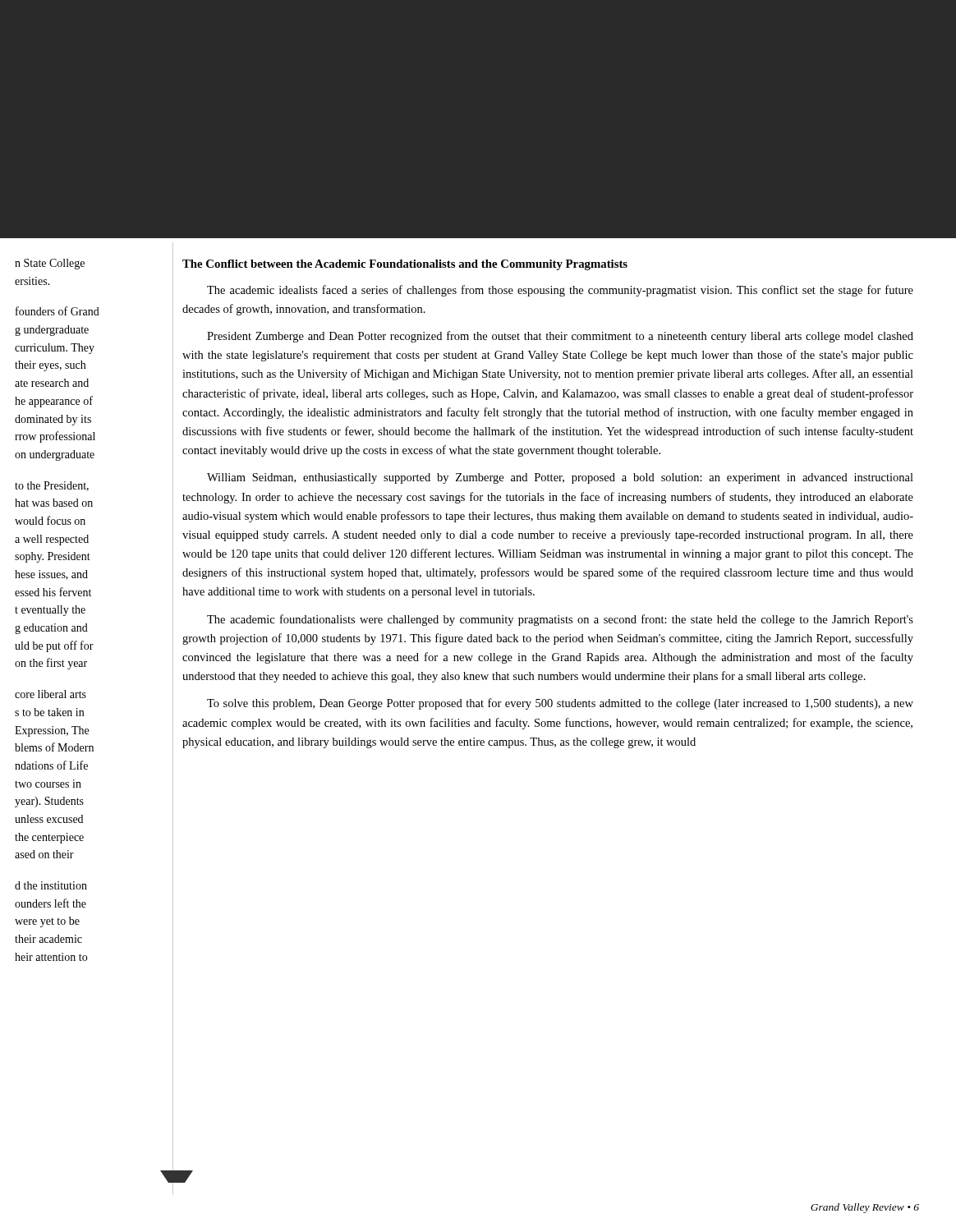Navigate to the text starting "core liberal arts s to be taken in"

(87, 775)
